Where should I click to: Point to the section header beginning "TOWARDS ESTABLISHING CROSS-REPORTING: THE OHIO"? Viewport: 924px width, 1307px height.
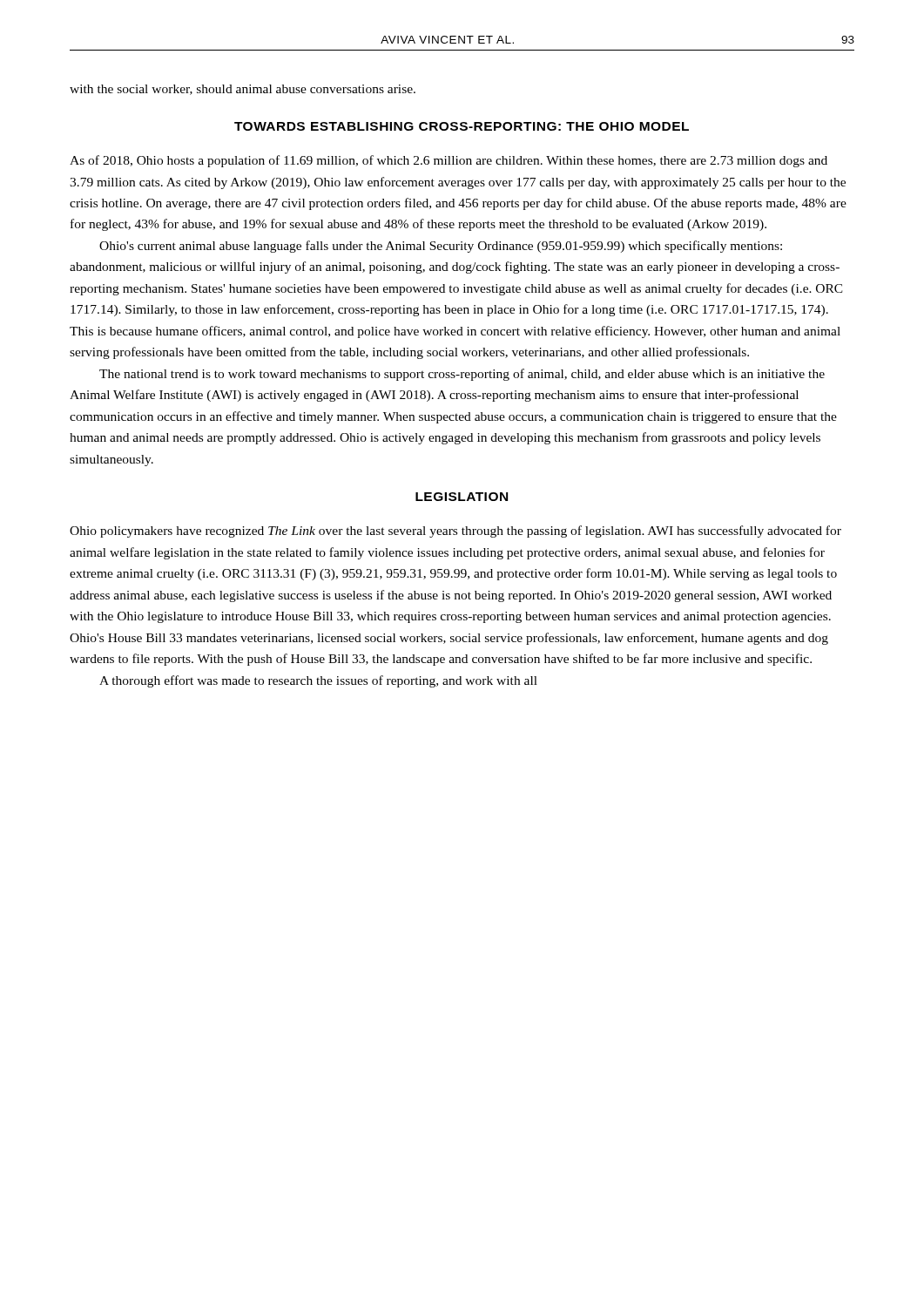point(462,126)
